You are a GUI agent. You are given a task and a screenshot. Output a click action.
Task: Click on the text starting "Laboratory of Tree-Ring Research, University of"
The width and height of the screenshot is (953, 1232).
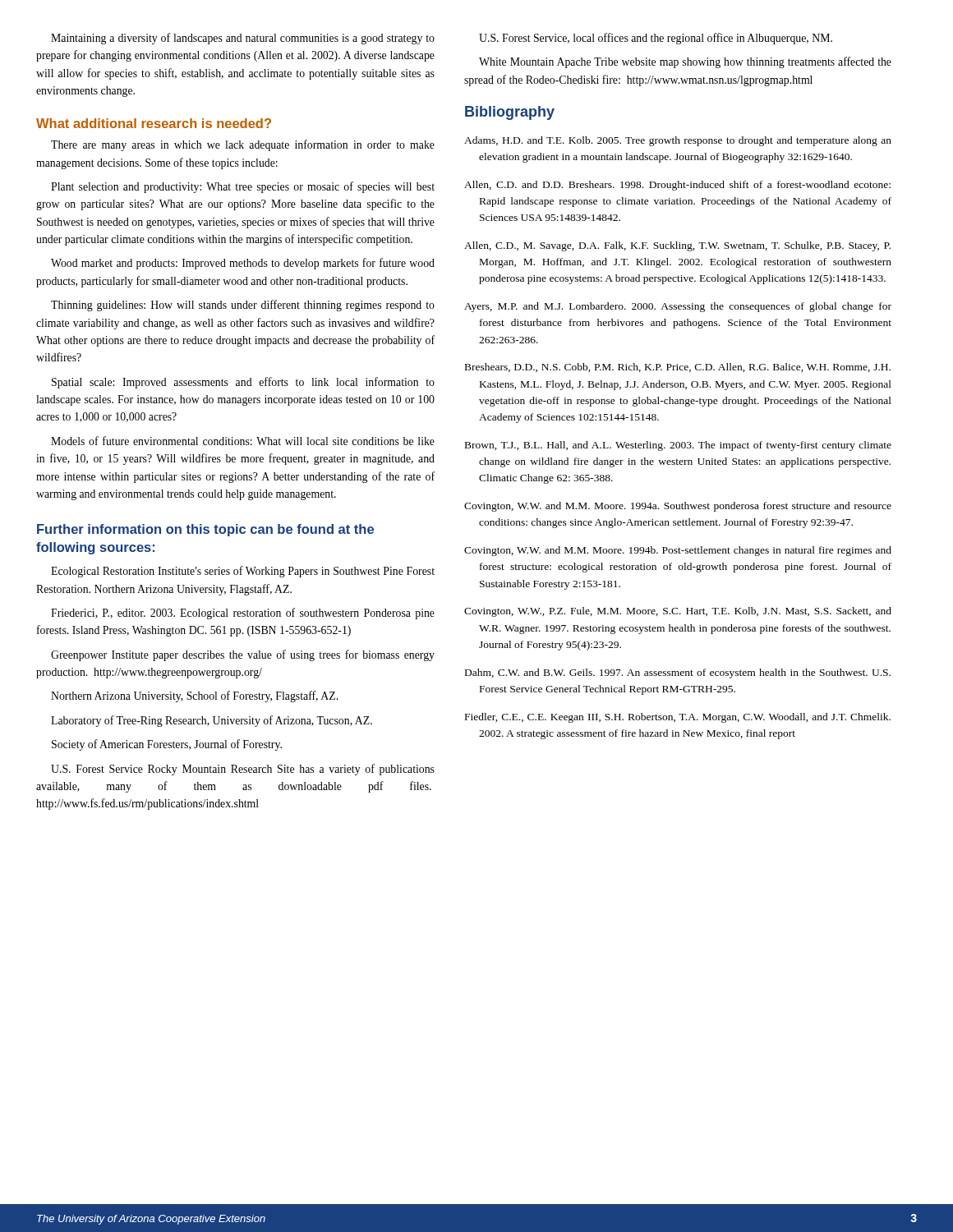click(235, 721)
